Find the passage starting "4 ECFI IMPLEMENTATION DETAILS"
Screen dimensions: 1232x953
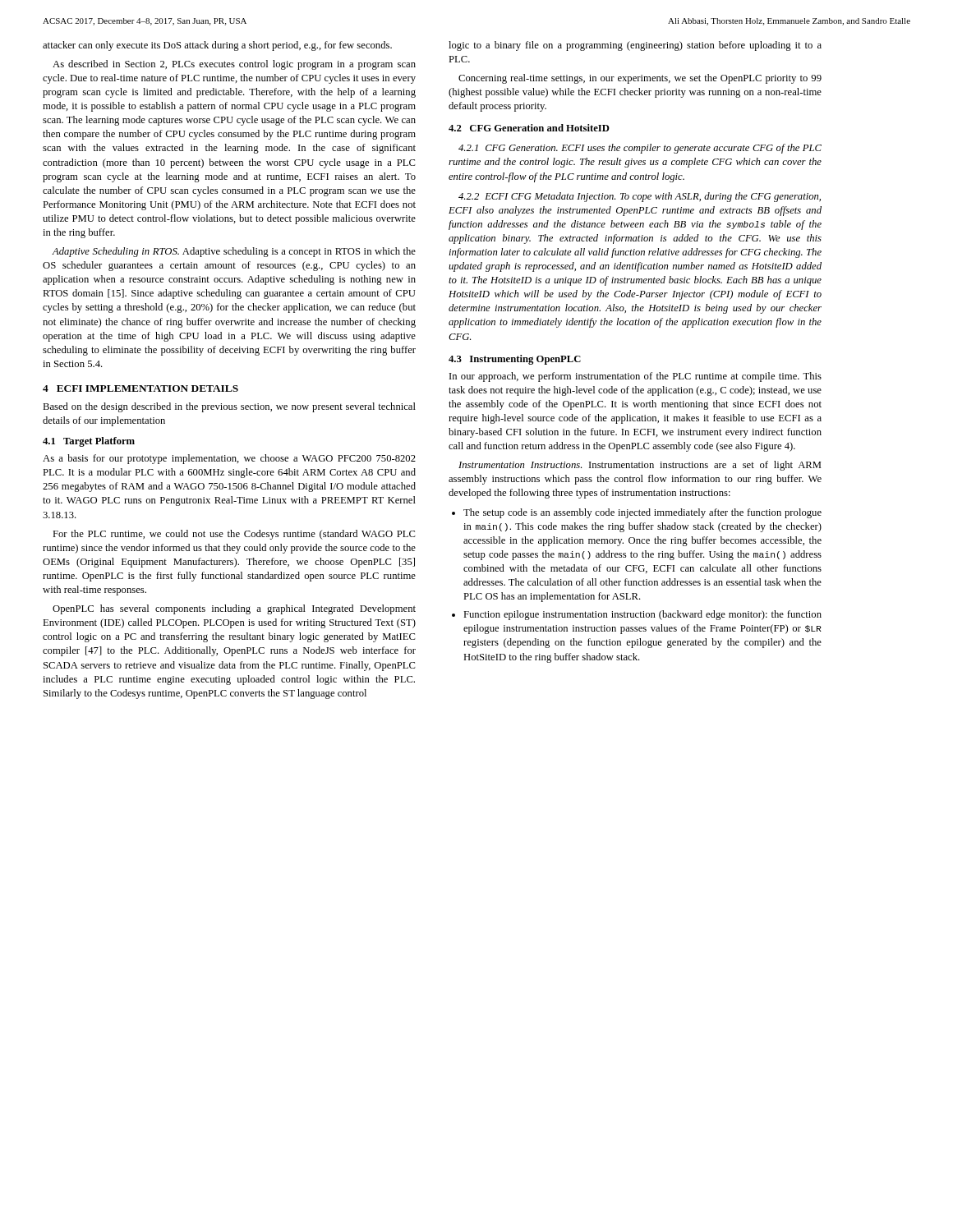click(141, 388)
